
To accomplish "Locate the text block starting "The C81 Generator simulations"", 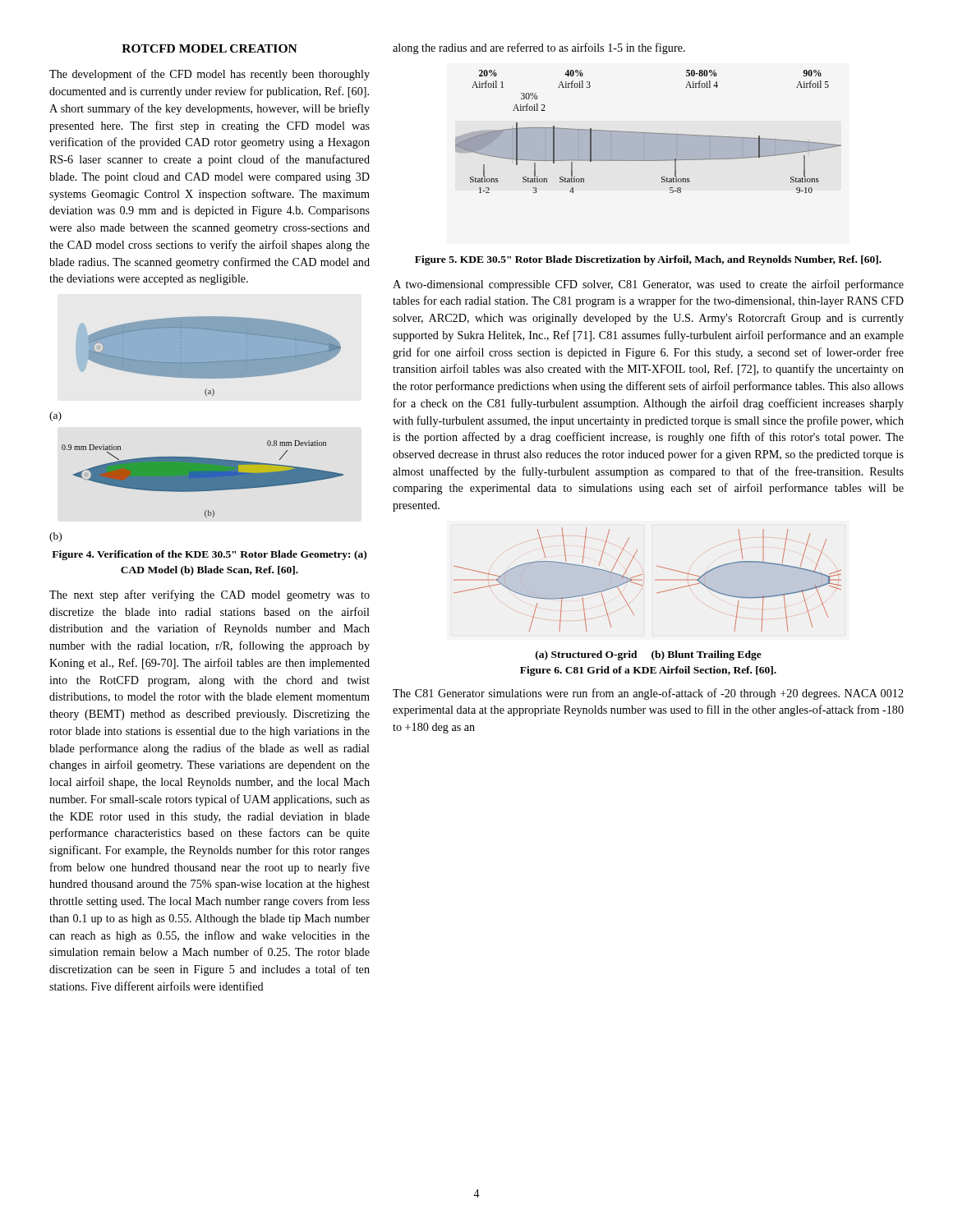I will pos(648,710).
